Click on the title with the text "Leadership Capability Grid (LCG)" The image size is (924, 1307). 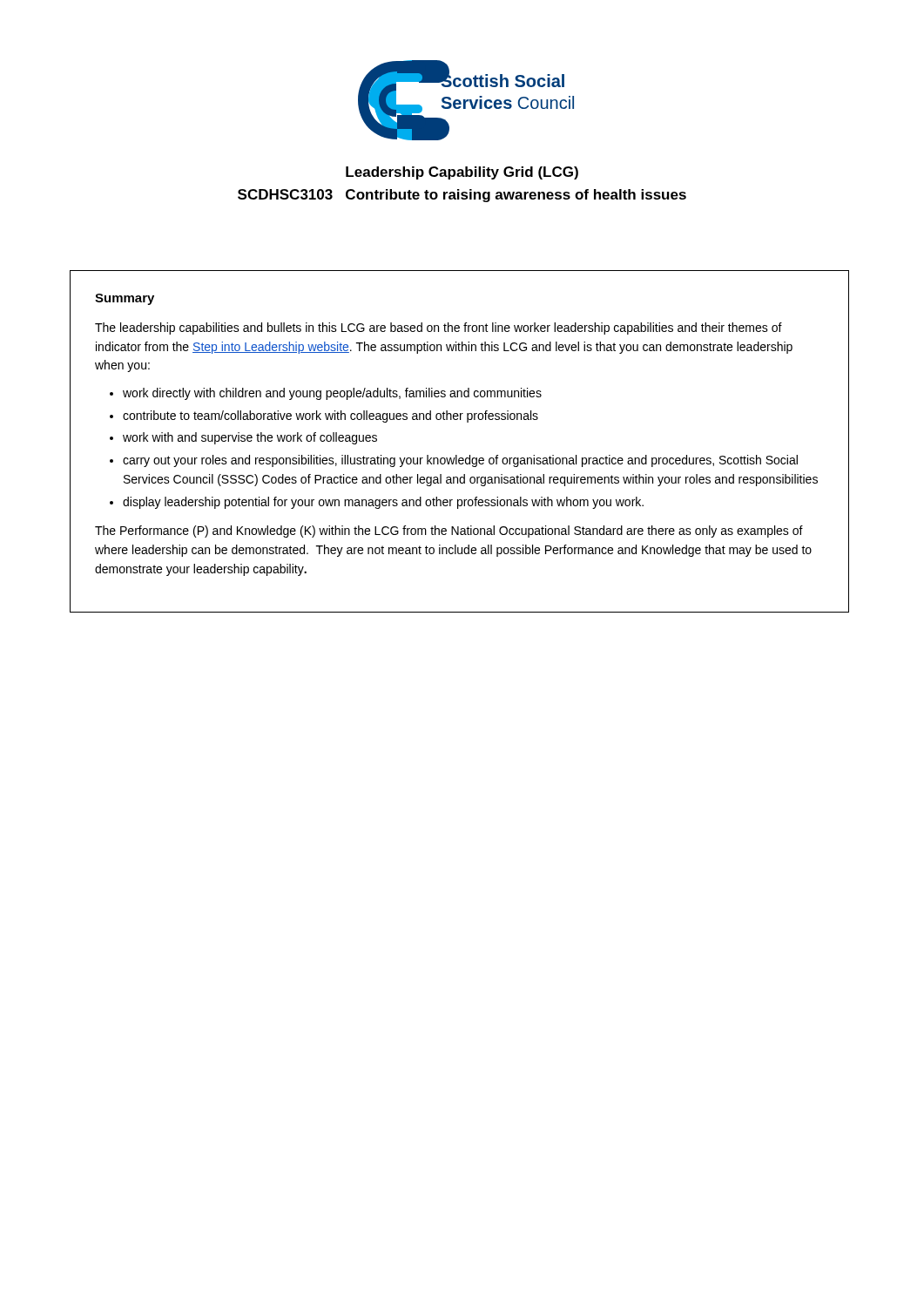tap(462, 183)
